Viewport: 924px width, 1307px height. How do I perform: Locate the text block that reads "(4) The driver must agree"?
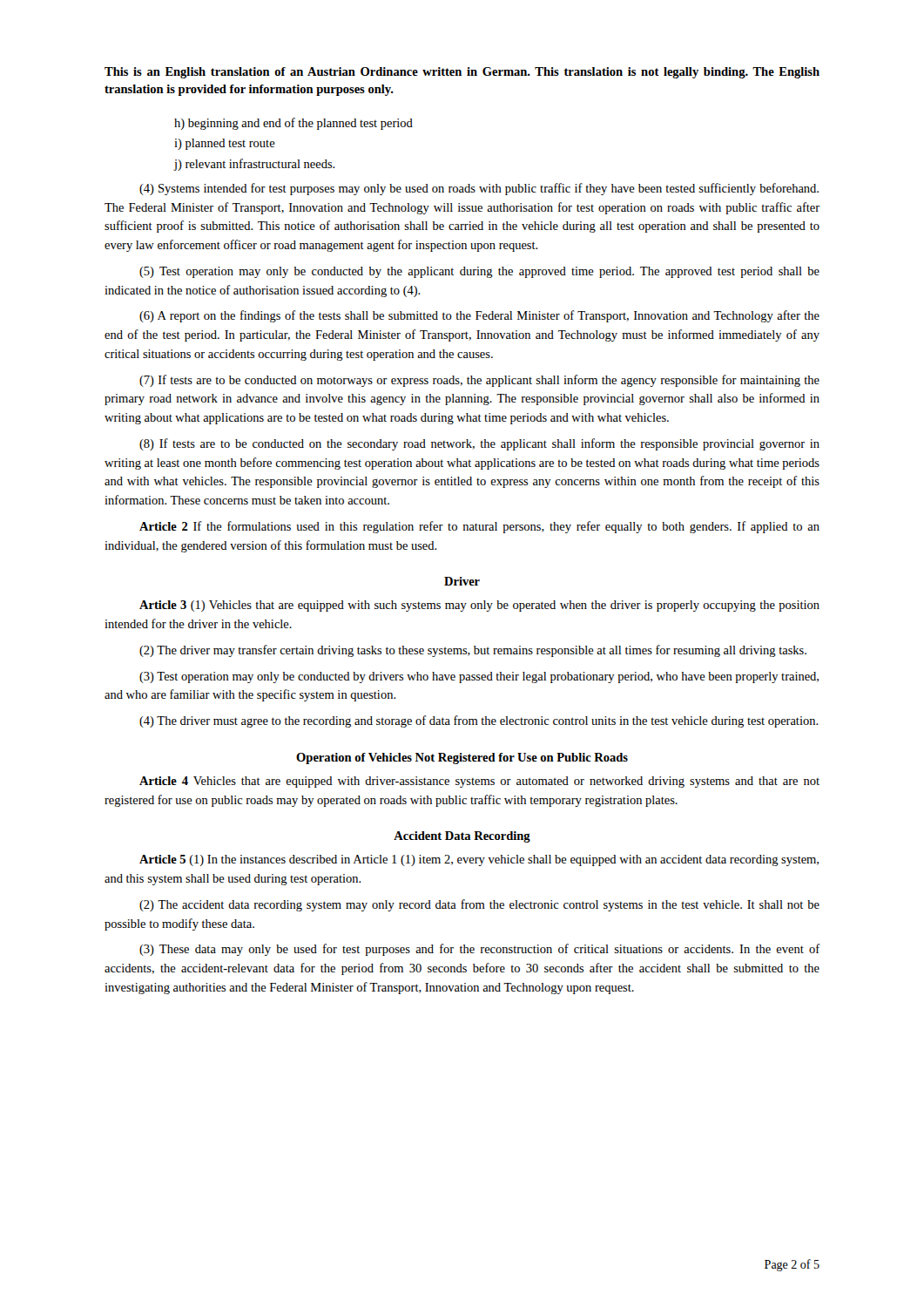(x=479, y=721)
